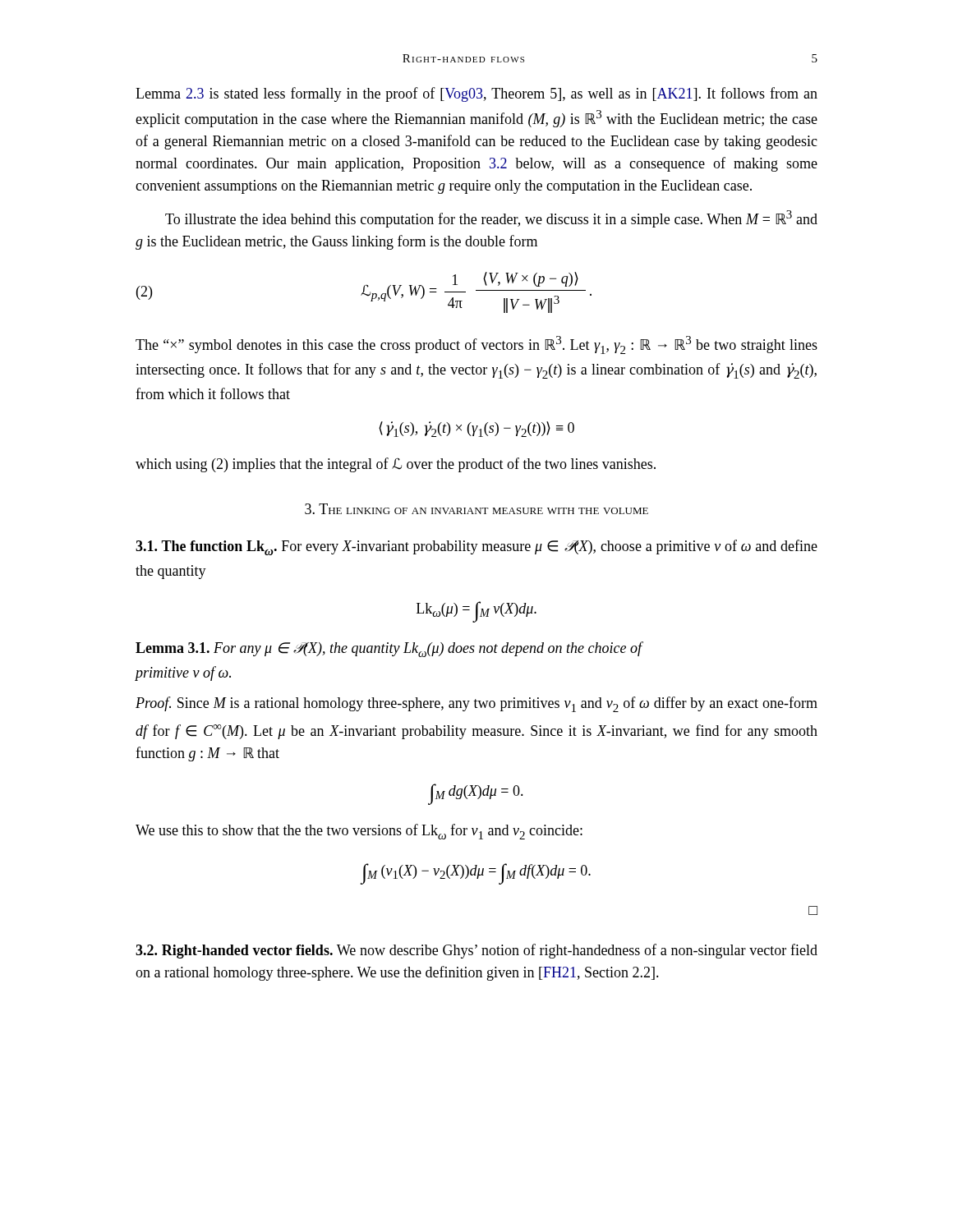This screenshot has width=953, height=1232.
Task: Locate the text block that reads "To illustrate the idea behind this computation for"
Action: point(476,229)
